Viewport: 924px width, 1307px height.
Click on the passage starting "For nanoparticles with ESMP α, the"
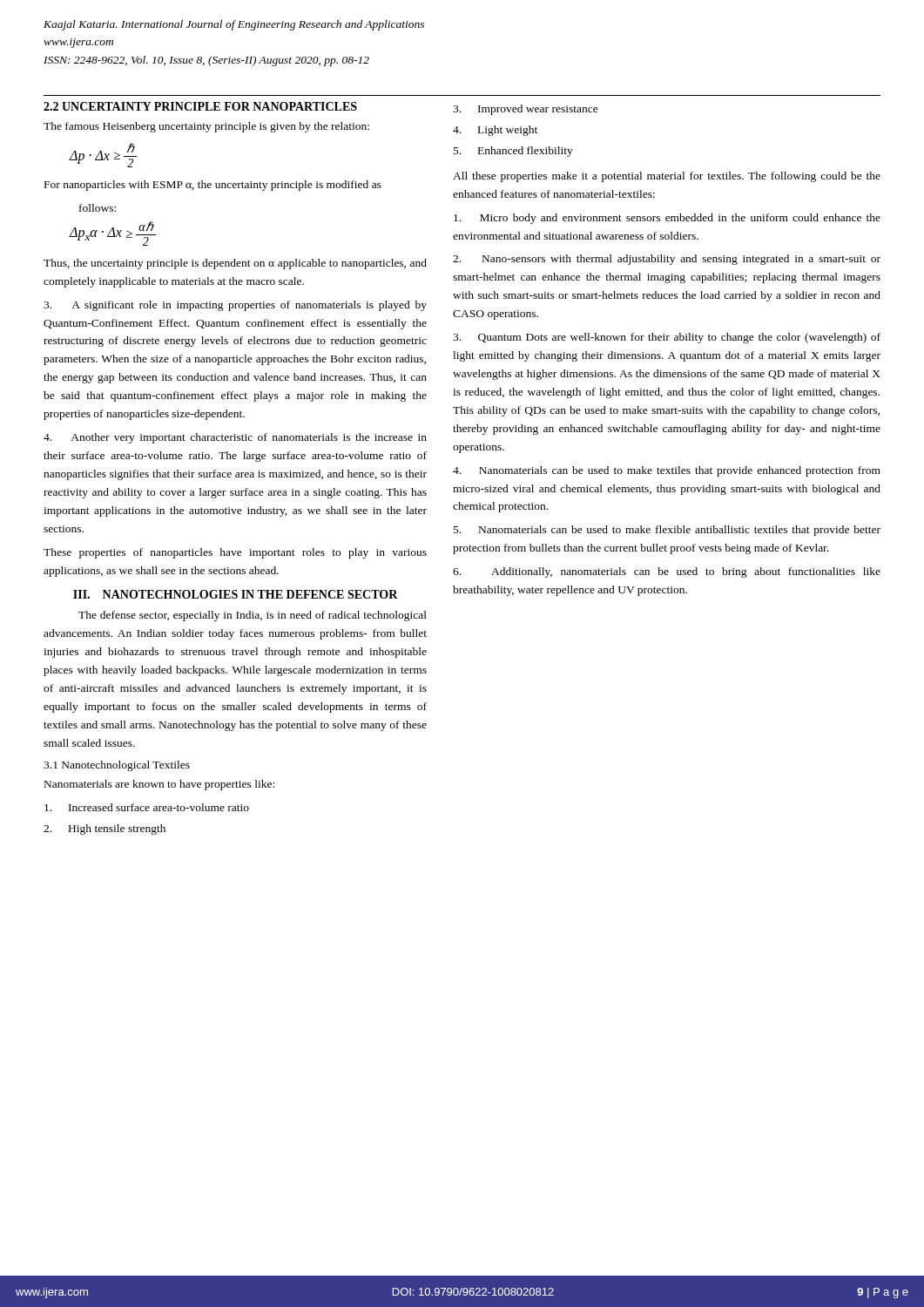[x=235, y=197]
